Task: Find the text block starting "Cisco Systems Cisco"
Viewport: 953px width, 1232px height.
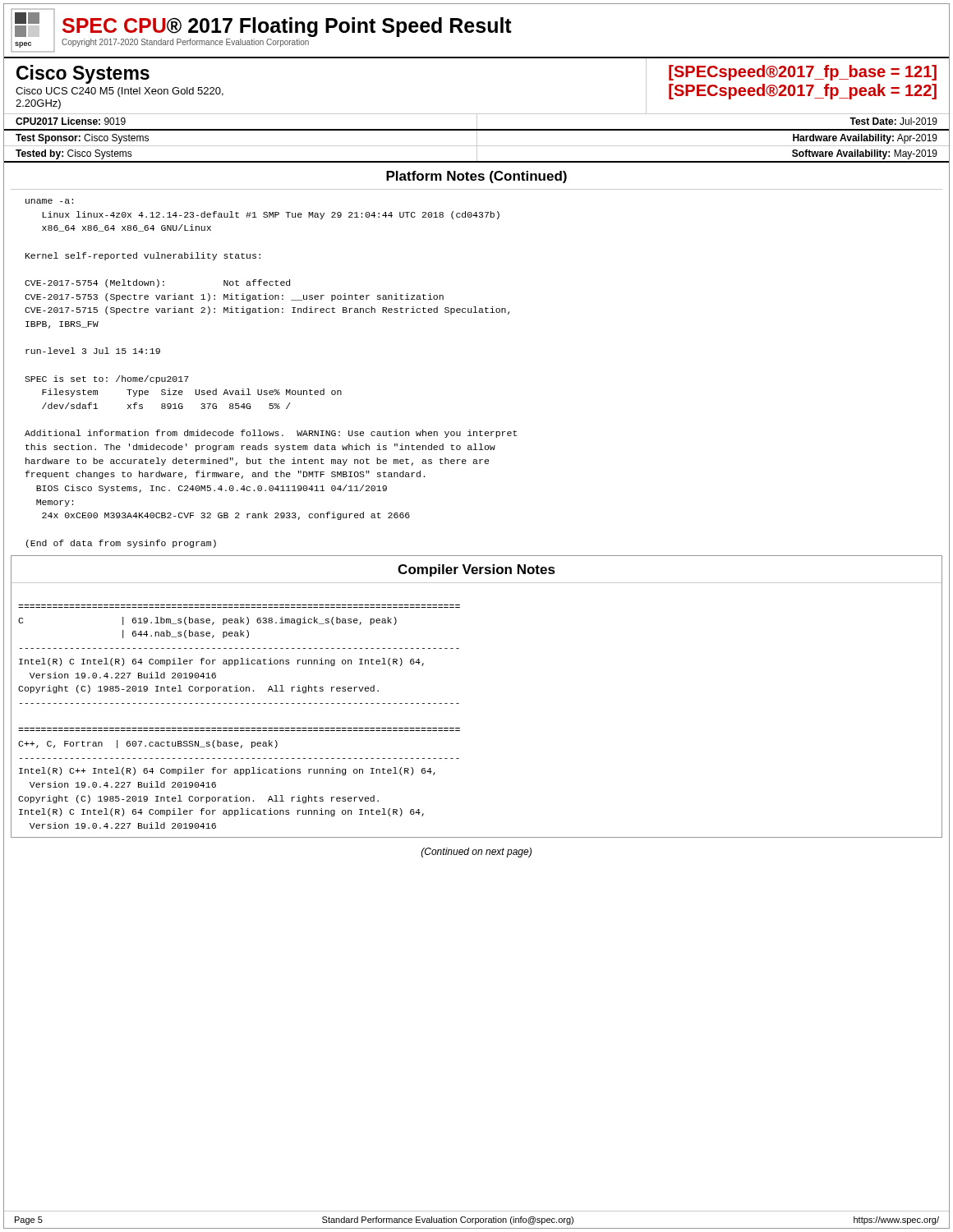Action: [x=83, y=74]
